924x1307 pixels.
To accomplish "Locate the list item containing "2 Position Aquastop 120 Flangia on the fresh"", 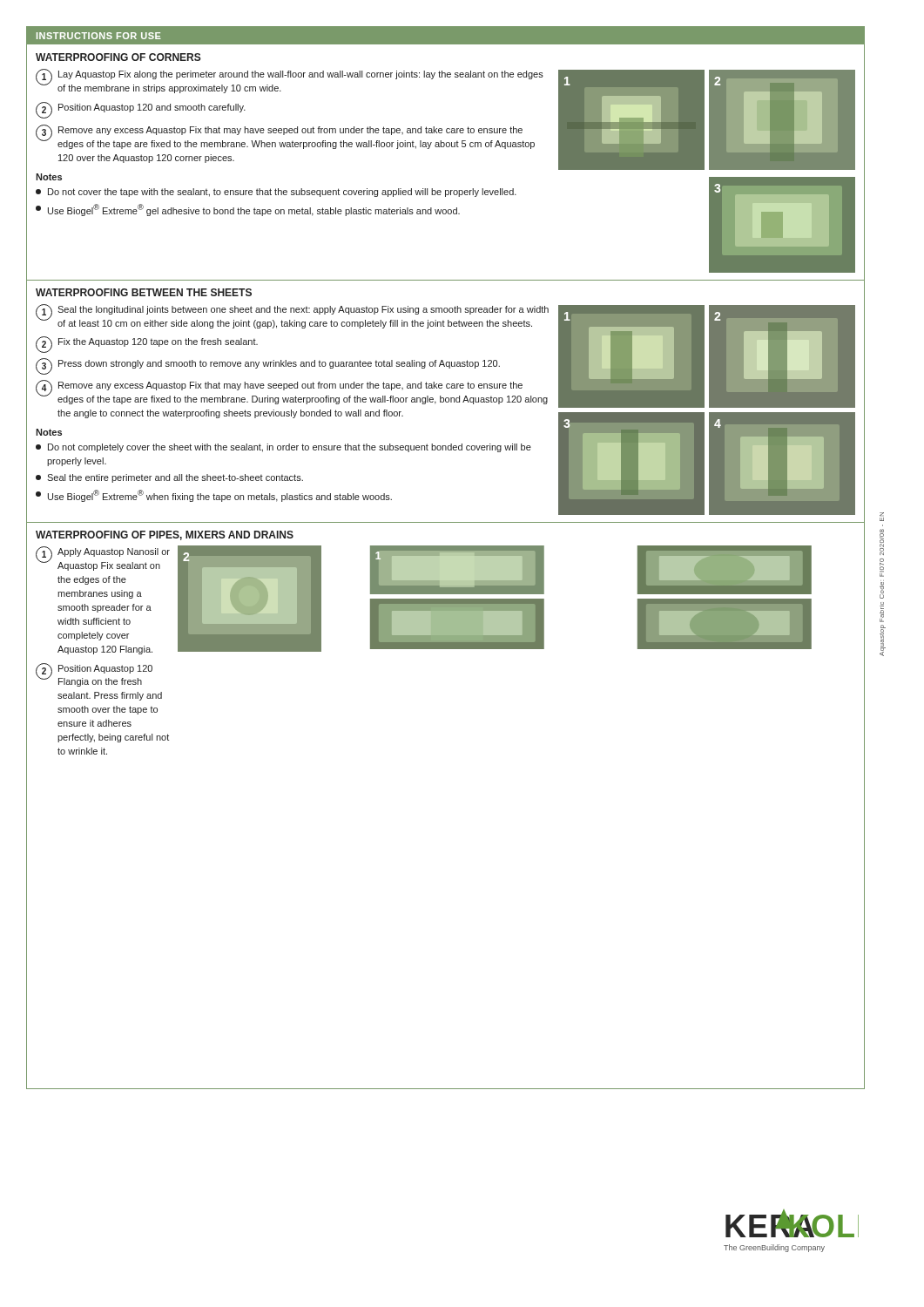I will pyautogui.click(x=103, y=710).
